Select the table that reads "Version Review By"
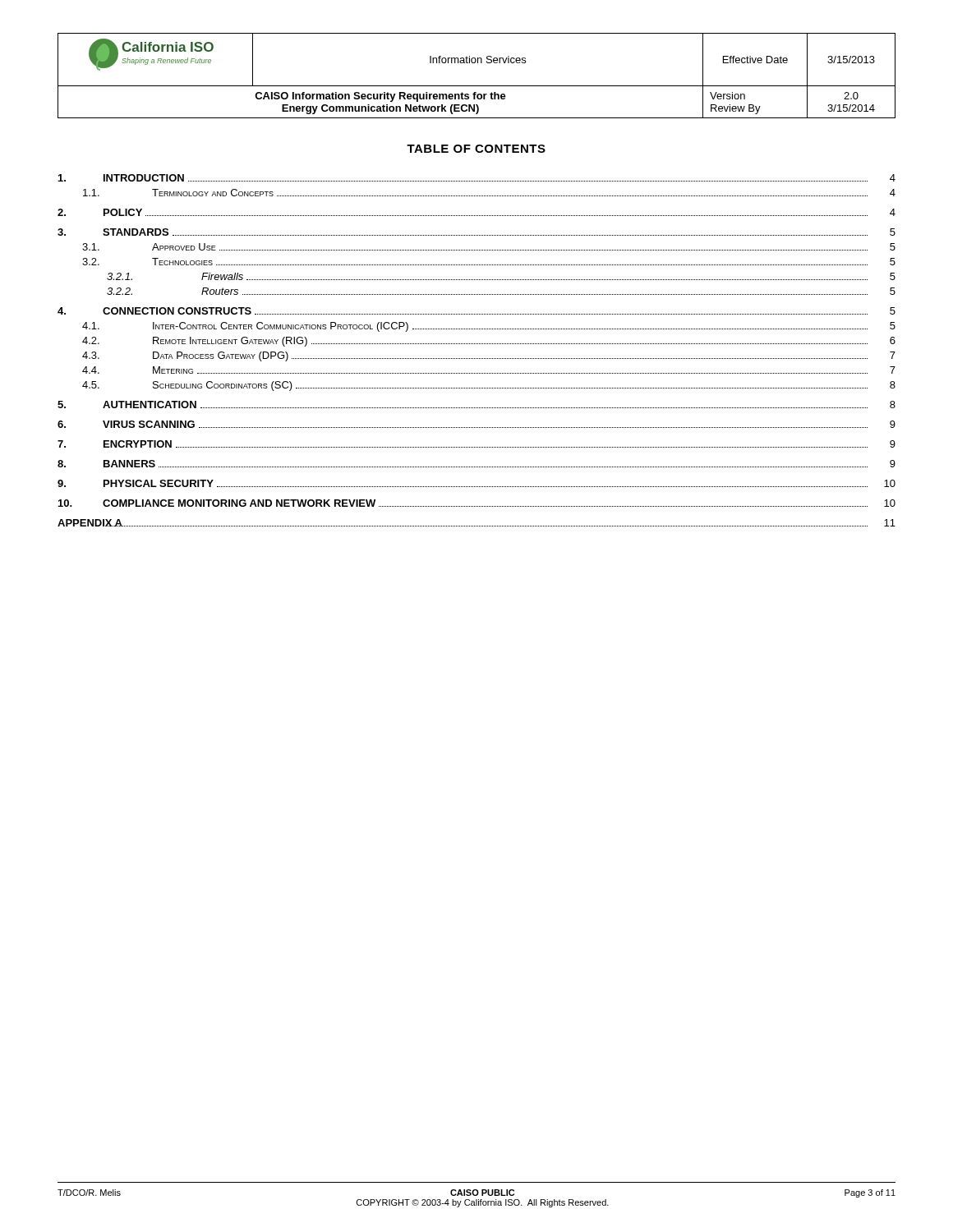 click(476, 76)
